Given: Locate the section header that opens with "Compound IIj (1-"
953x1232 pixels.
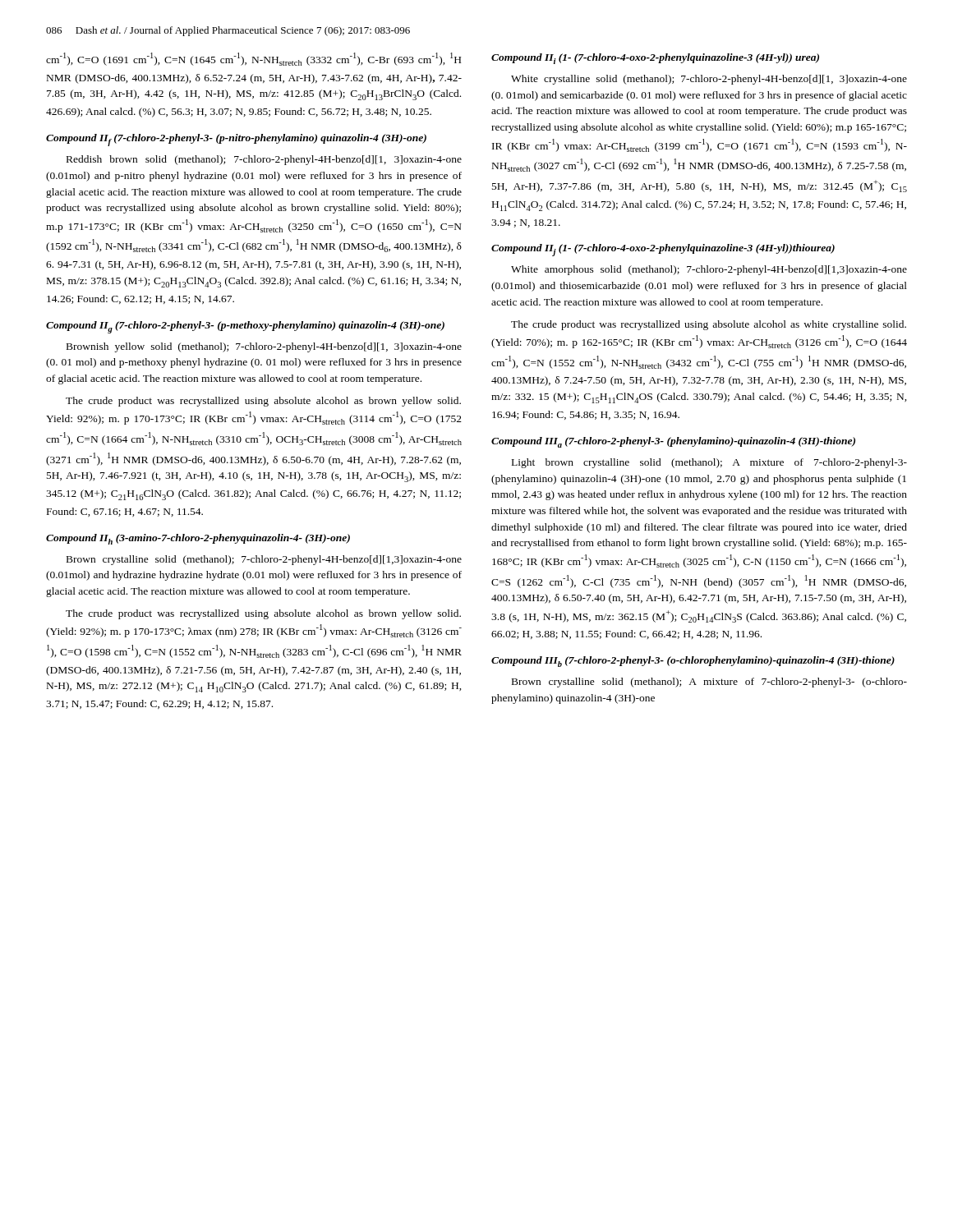Looking at the screenshot, I should [663, 249].
